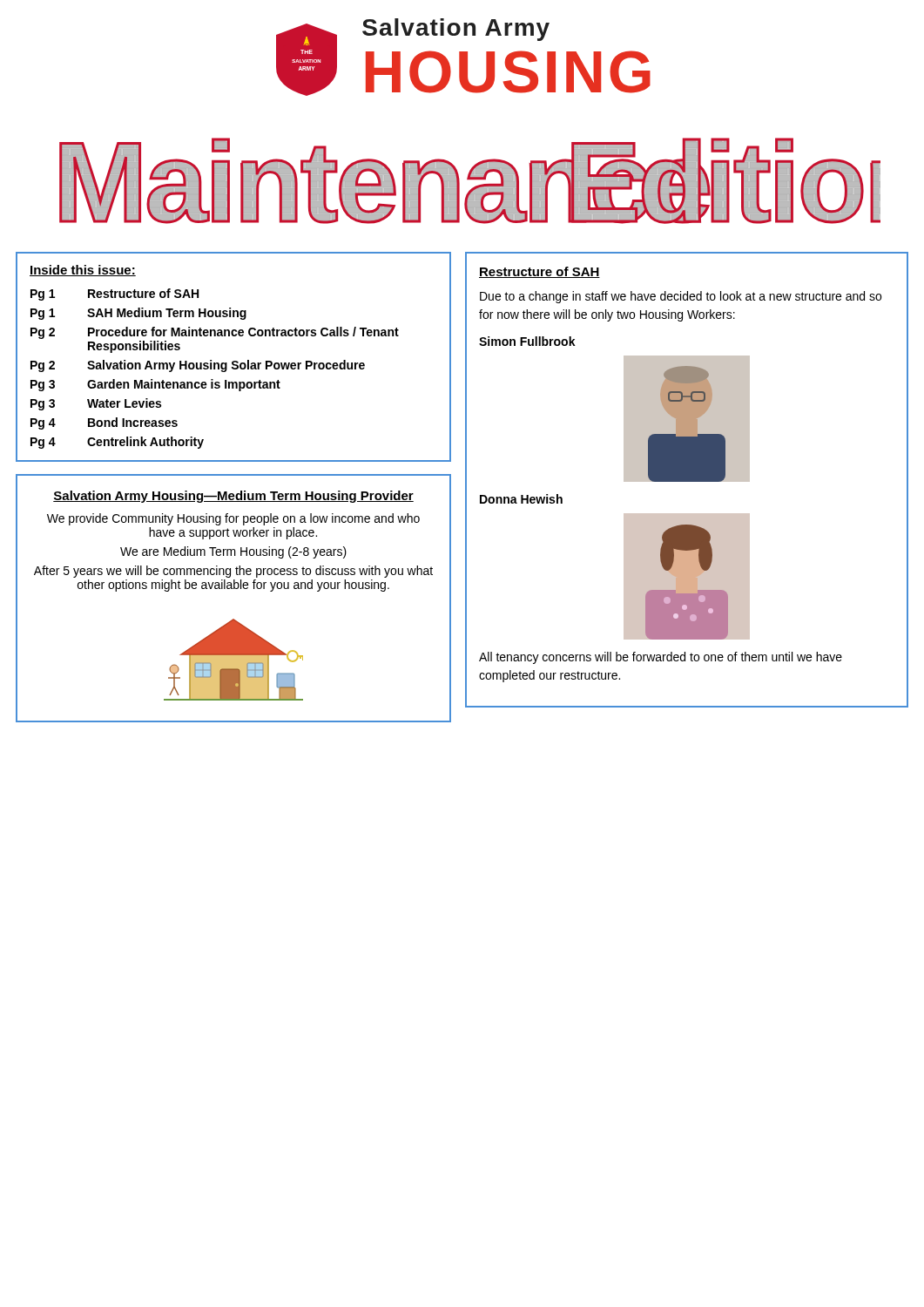Click on the text that reads "Simon Fullbrook"

(527, 342)
